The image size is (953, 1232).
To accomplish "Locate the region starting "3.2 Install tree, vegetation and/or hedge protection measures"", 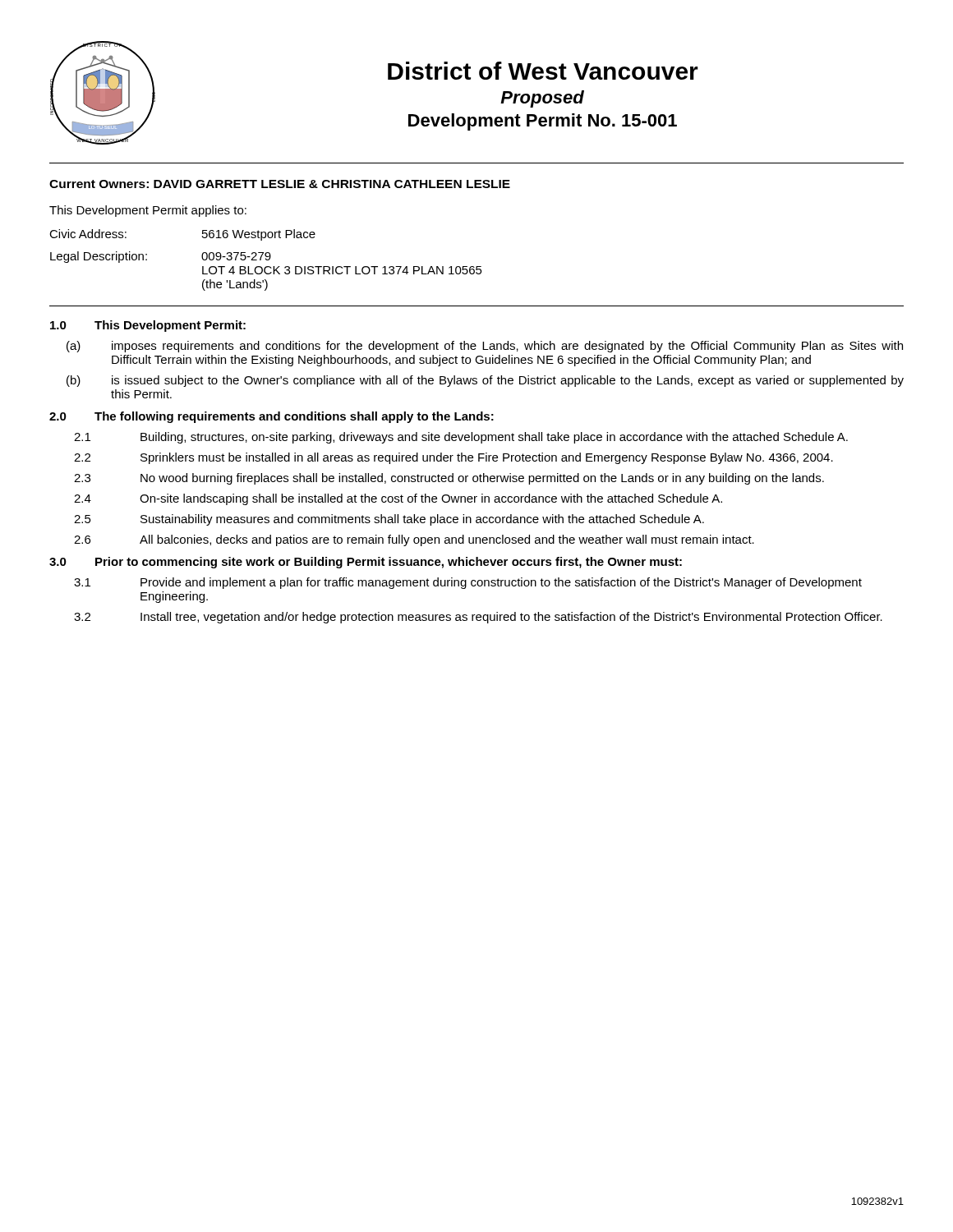I will tap(476, 616).
